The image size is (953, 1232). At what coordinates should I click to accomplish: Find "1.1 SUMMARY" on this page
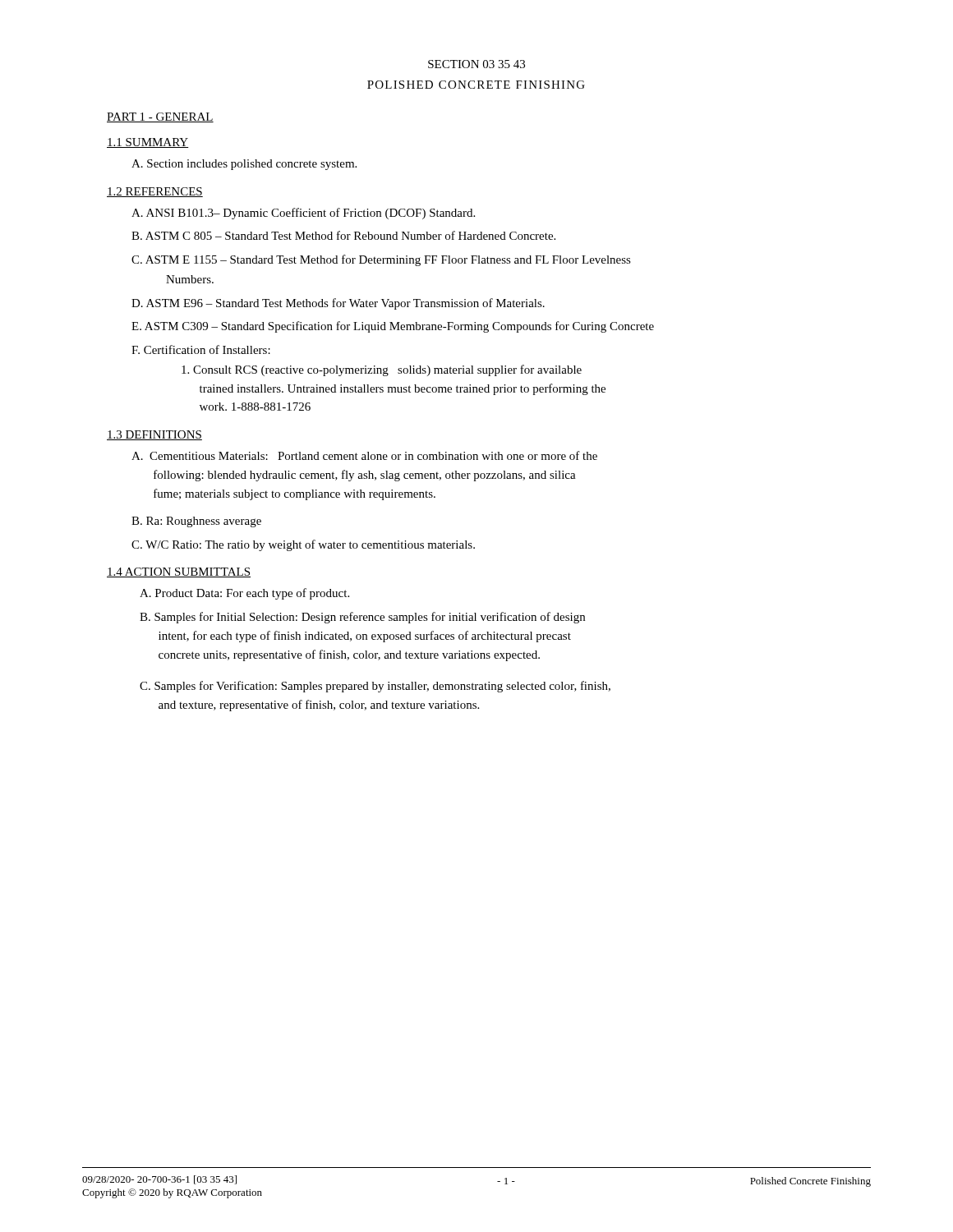tap(148, 142)
